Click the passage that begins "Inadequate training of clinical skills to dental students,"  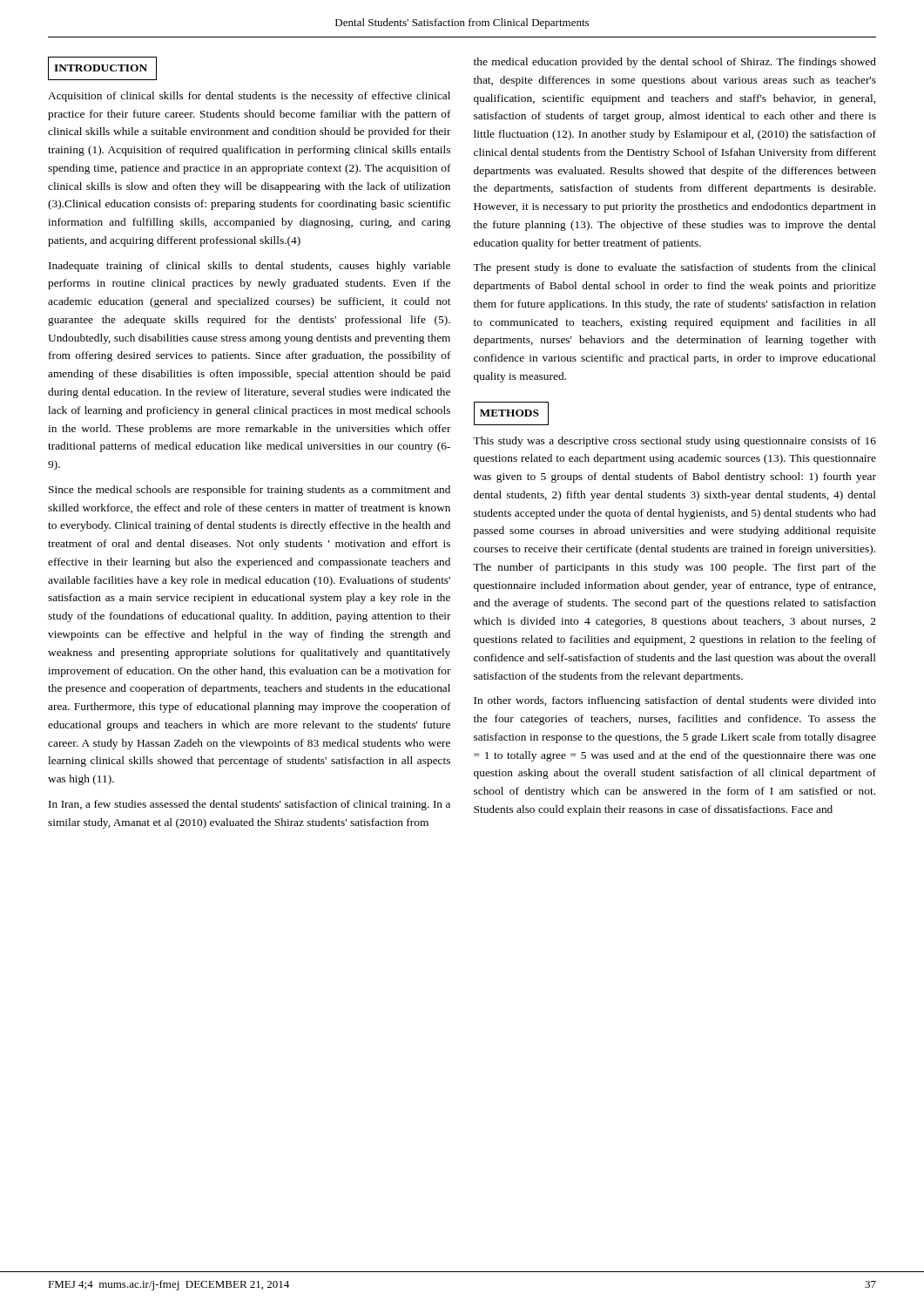pyautogui.click(x=249, y=365)
